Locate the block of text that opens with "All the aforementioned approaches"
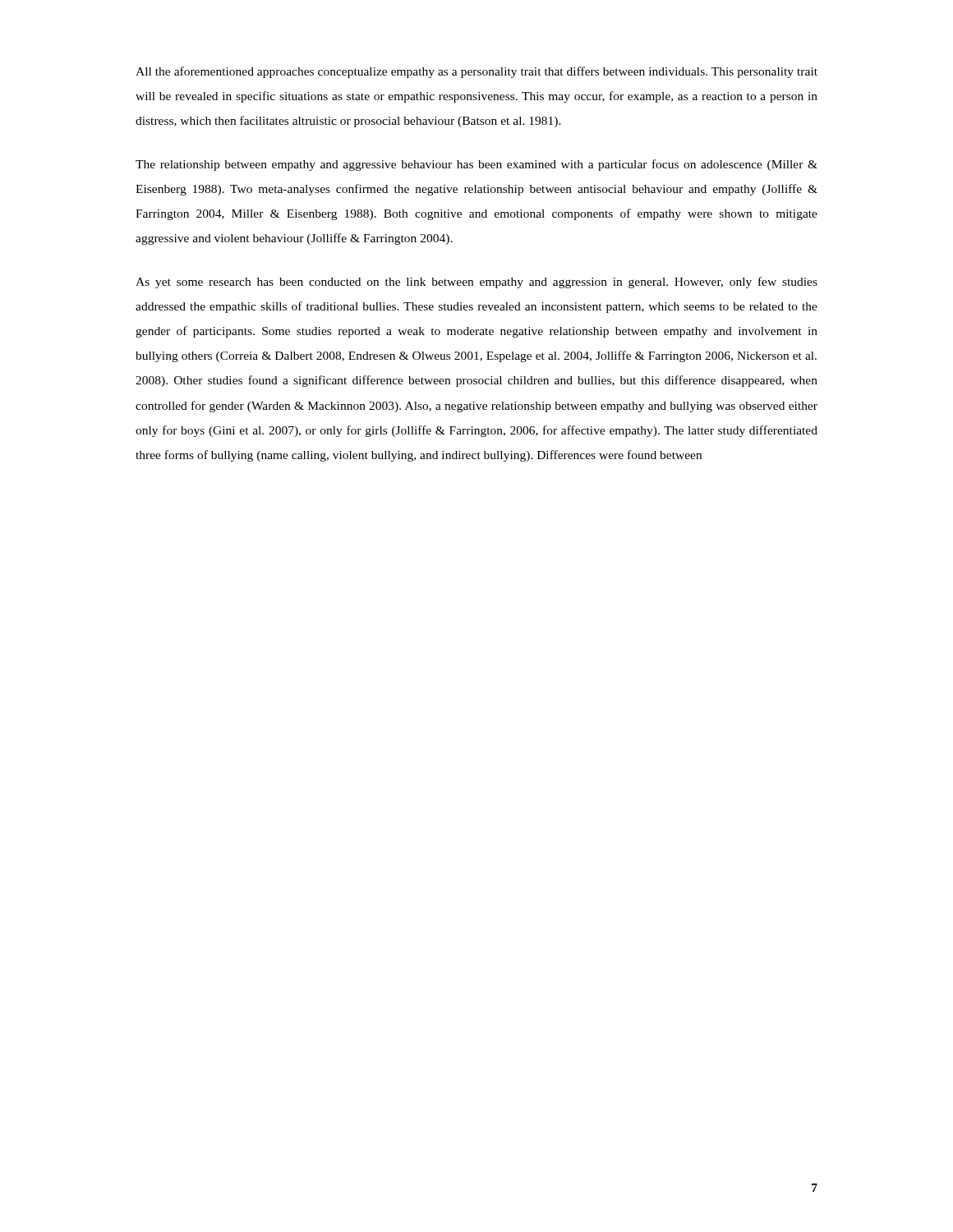Viewport: 953px width, 1232px height. [476, 96]
